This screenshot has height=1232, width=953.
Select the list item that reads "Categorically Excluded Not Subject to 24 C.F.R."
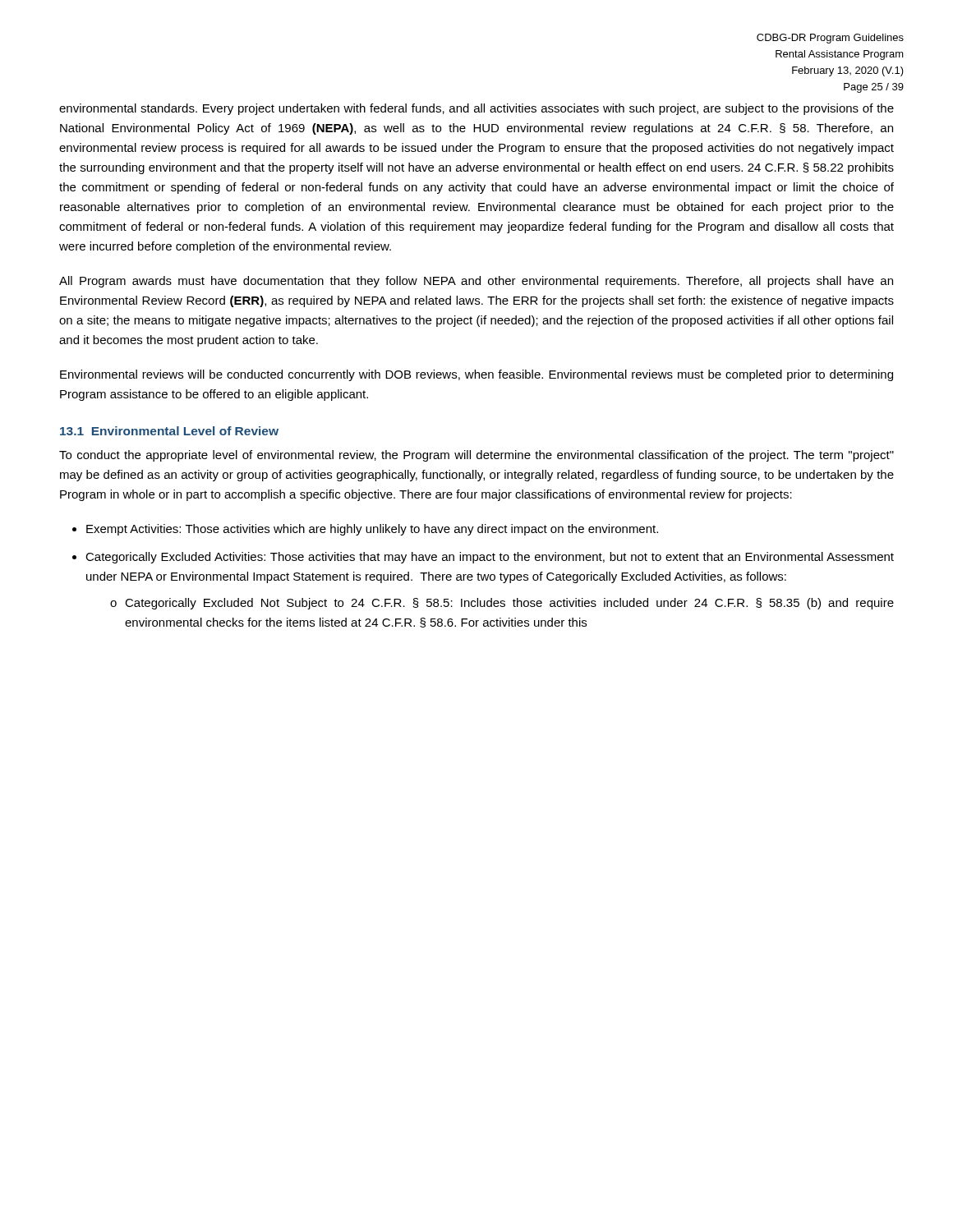point(502,613)
